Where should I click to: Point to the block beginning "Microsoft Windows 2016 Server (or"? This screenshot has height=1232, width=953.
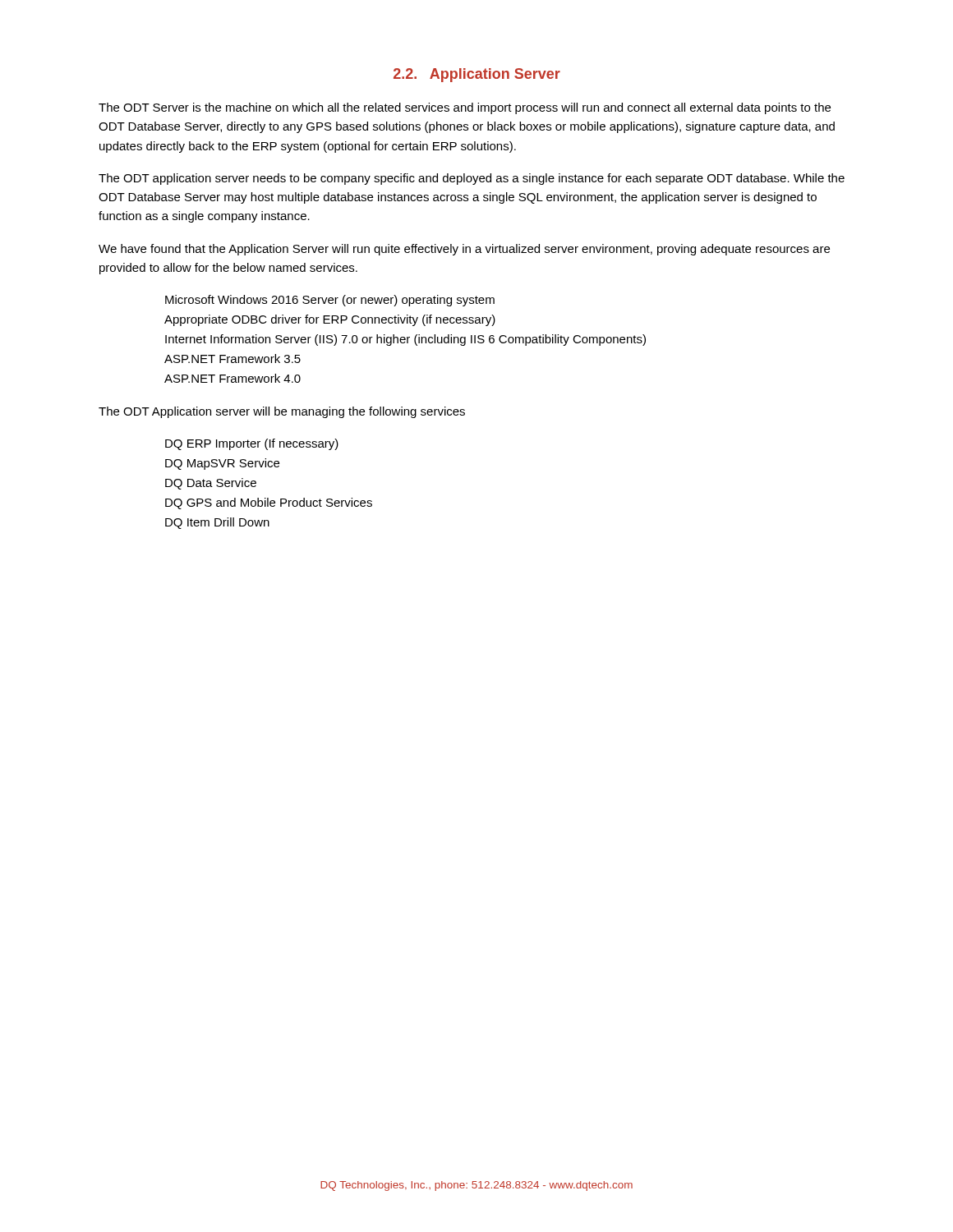(330, 299)
